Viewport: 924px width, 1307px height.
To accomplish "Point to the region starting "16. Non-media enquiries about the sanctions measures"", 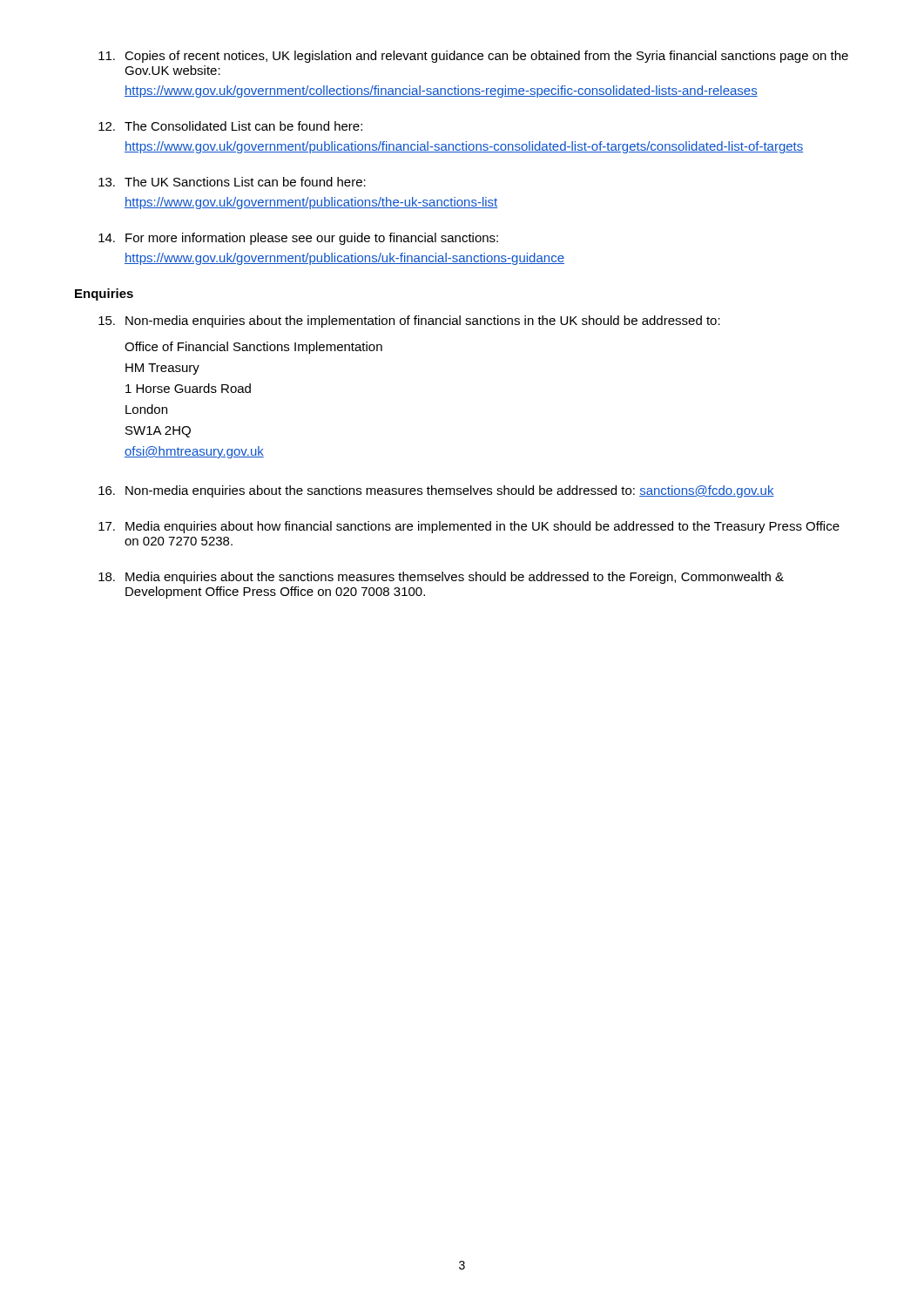I will tap(462, 490).
